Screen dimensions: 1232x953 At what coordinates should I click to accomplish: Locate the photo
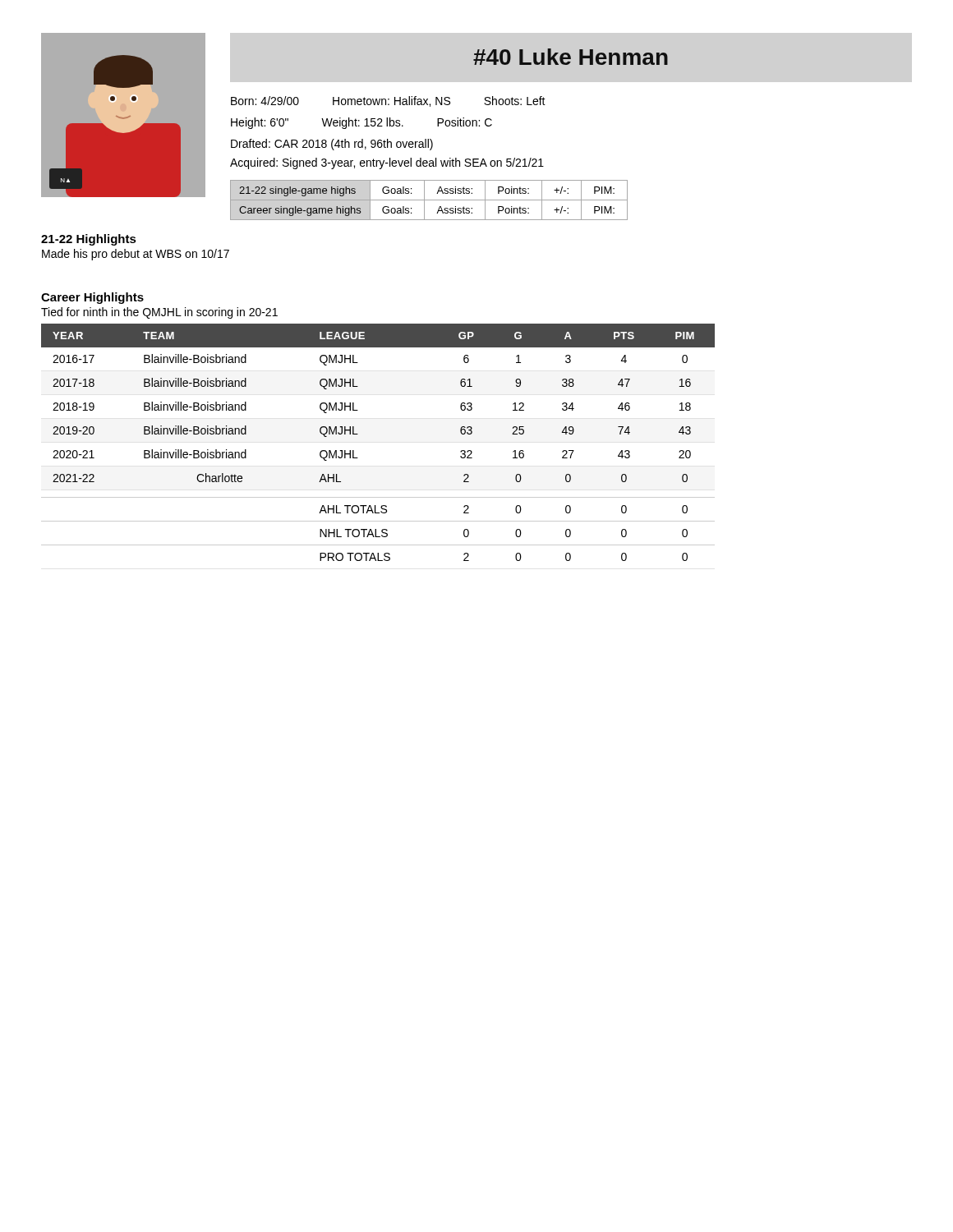[123, 115]
